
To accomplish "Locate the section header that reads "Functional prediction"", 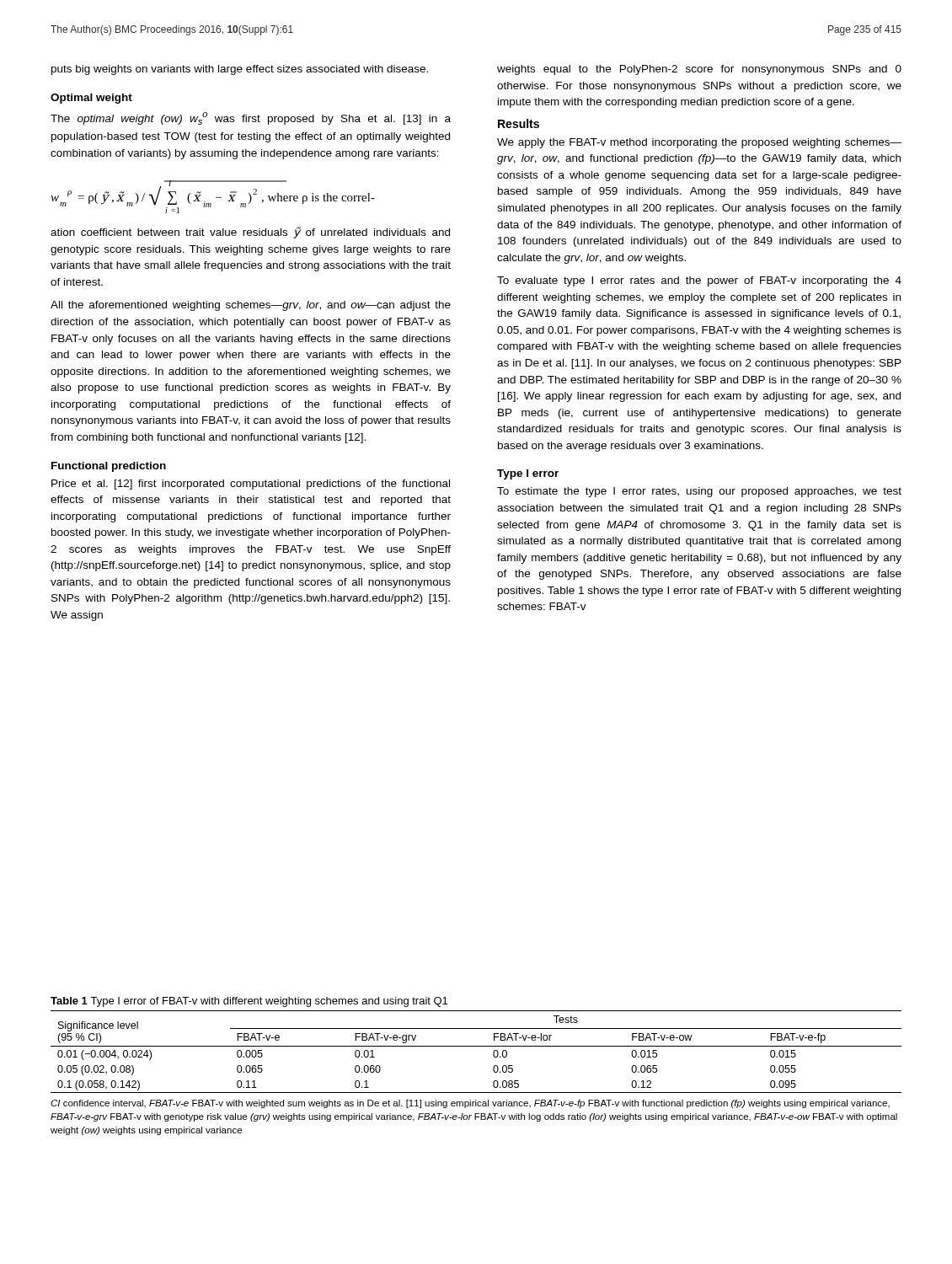I will (108, 465).
